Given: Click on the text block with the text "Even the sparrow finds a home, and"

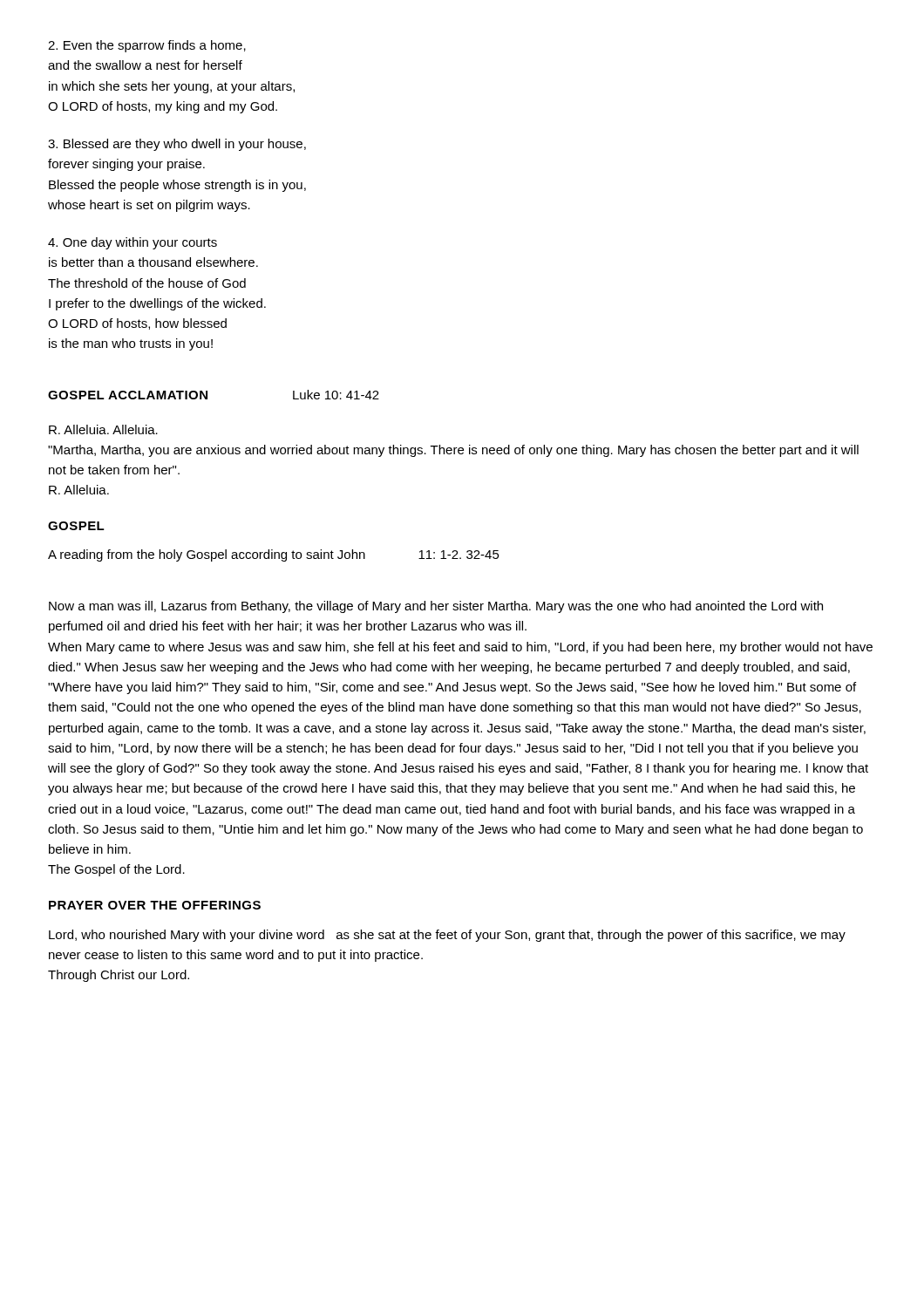Looking at the screenshot, I should click(172, 75).
